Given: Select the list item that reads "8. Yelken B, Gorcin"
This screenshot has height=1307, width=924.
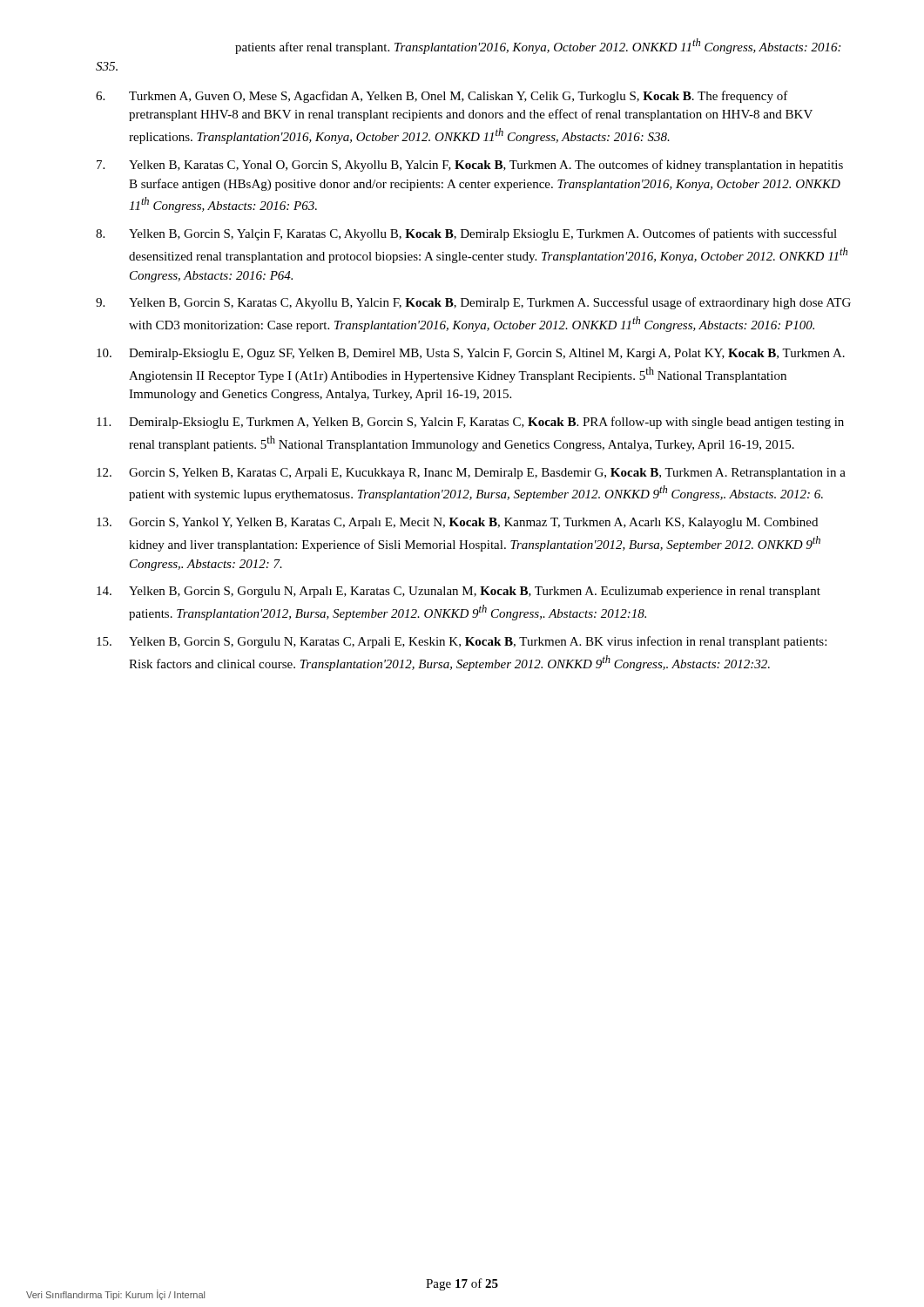Looking at the screenshot, I should 475,255.
